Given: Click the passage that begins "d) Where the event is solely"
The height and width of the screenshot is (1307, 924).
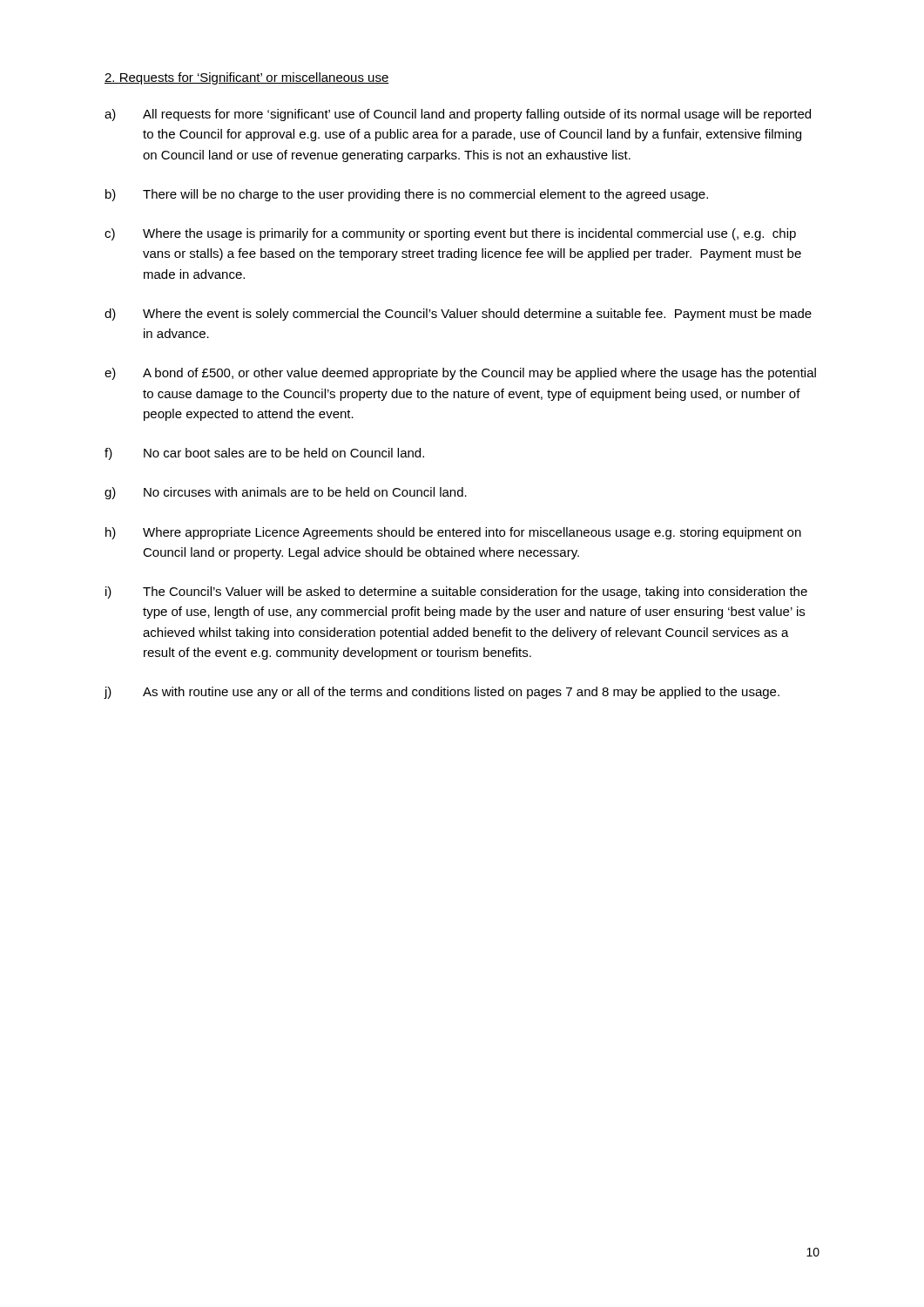Looking at the screenshot, I should (462, 323).
